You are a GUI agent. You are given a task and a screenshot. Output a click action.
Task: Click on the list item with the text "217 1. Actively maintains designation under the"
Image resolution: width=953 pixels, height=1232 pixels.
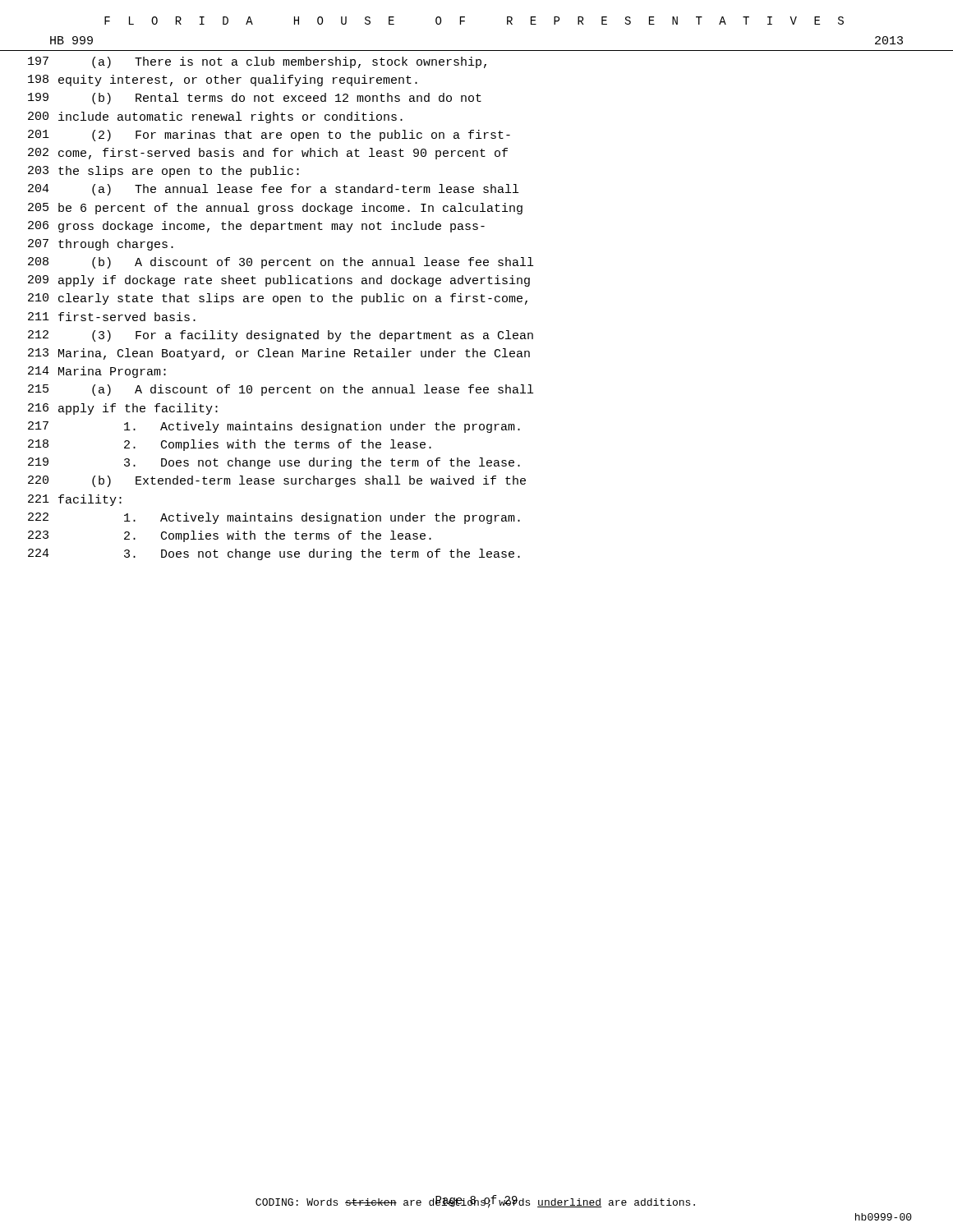[x=476, y=428]
